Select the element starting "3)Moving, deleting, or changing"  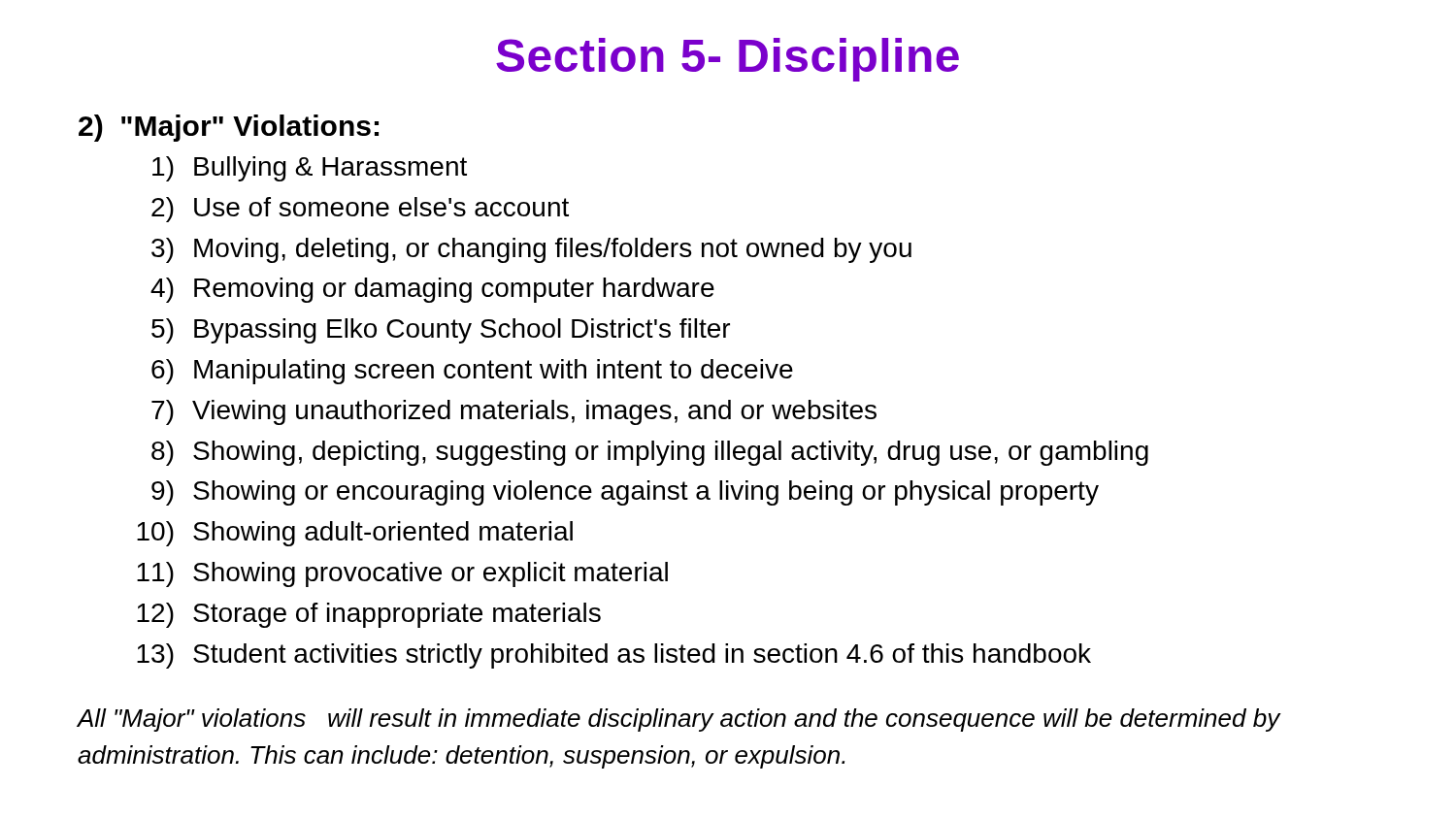(515, 248)
